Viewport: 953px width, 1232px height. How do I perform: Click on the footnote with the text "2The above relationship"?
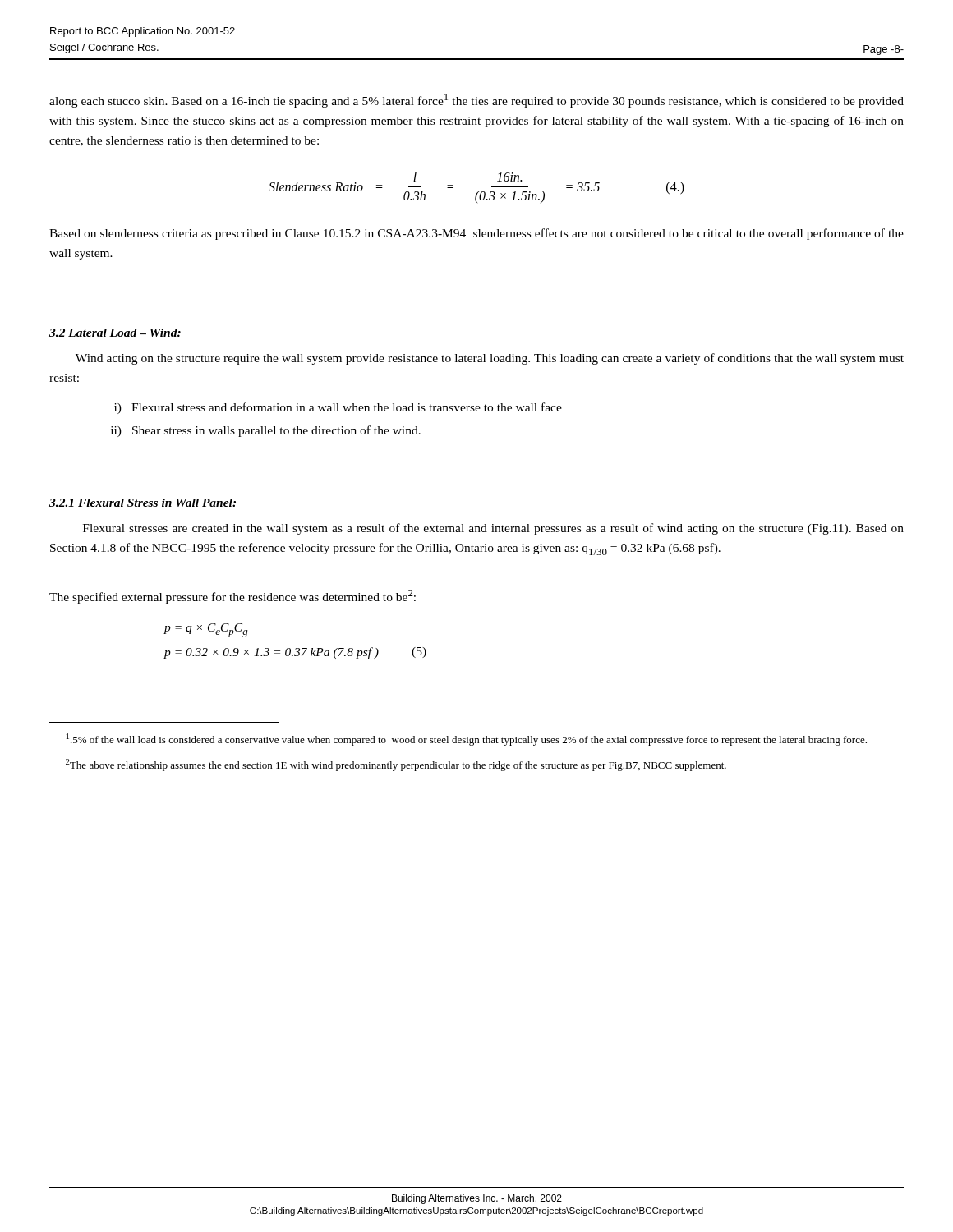coord(388,764)
